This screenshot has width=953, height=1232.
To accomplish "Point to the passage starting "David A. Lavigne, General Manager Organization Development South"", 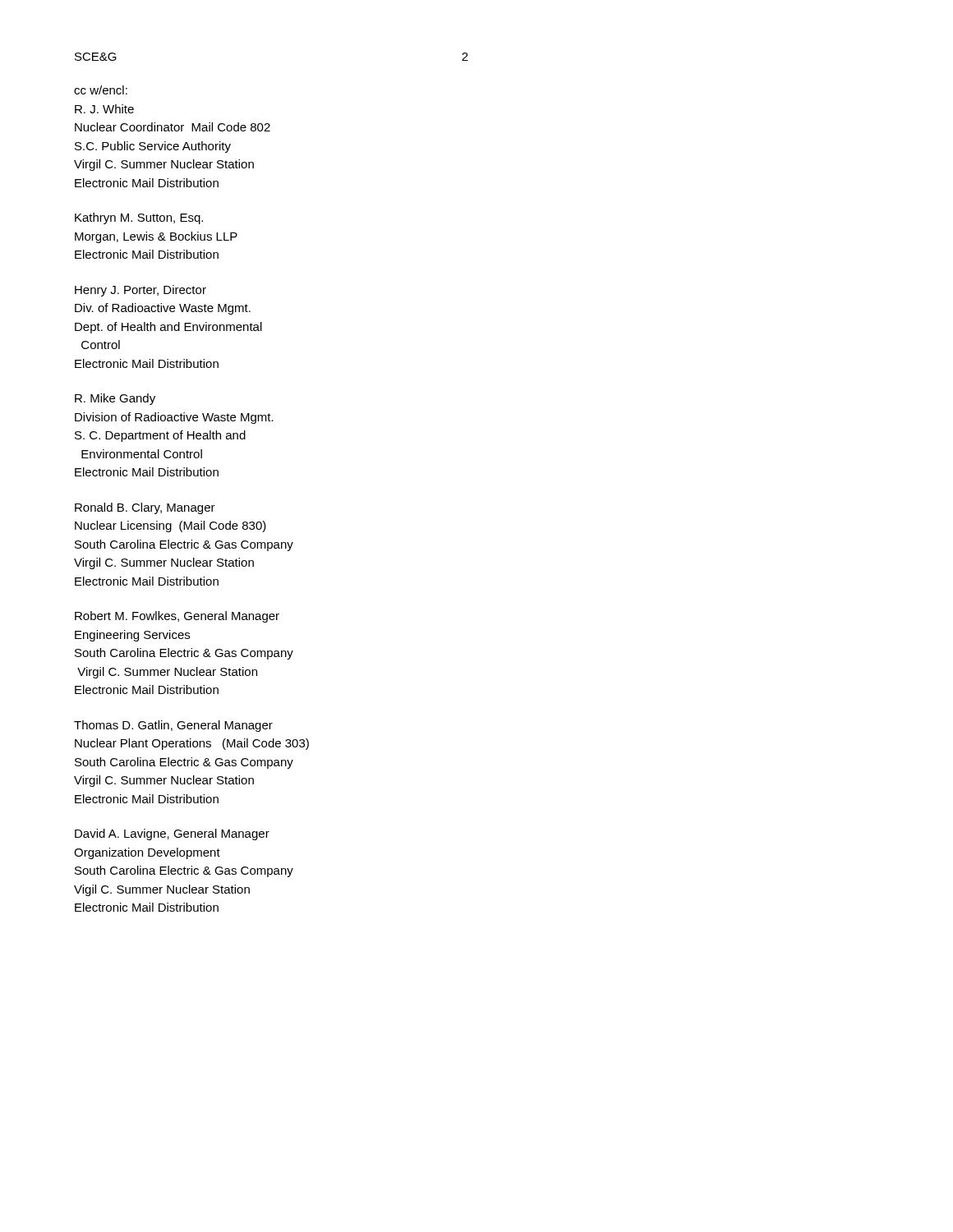I will pos(184,870).
